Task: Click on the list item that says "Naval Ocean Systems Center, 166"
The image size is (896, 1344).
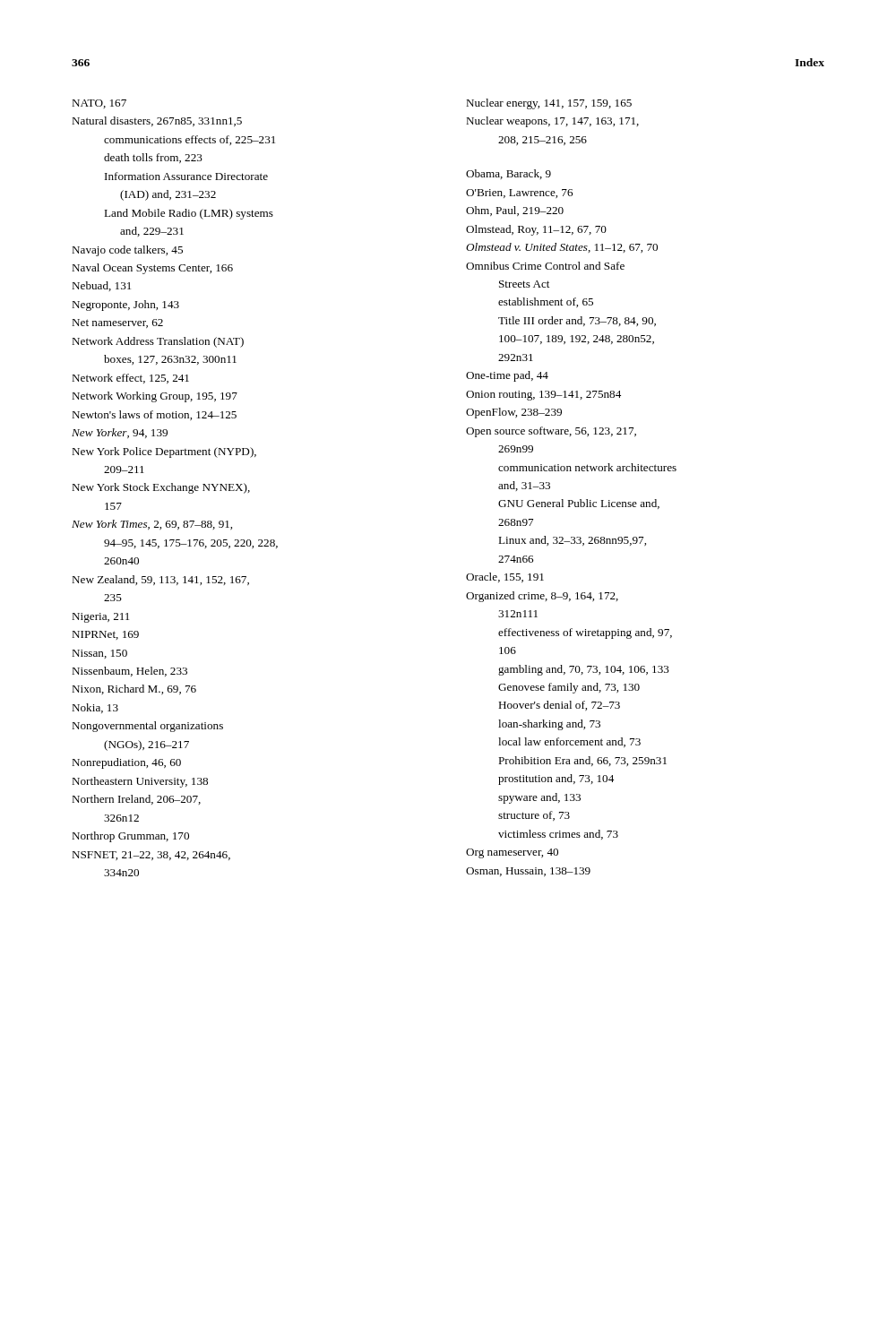Action: pos(152,267)
